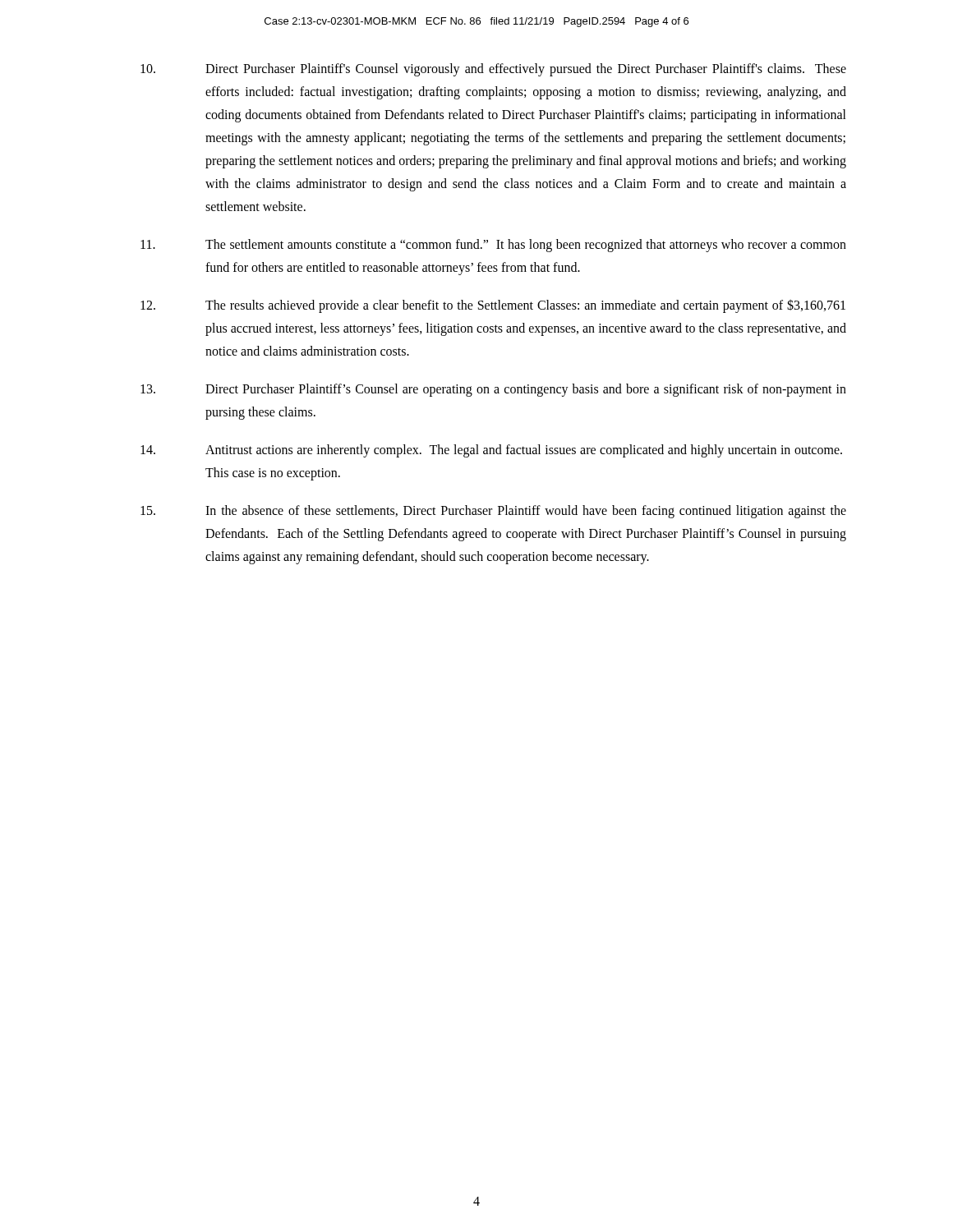
Task: Point to the element starting "12. The results achieved"
Action: tap(476, 329)
